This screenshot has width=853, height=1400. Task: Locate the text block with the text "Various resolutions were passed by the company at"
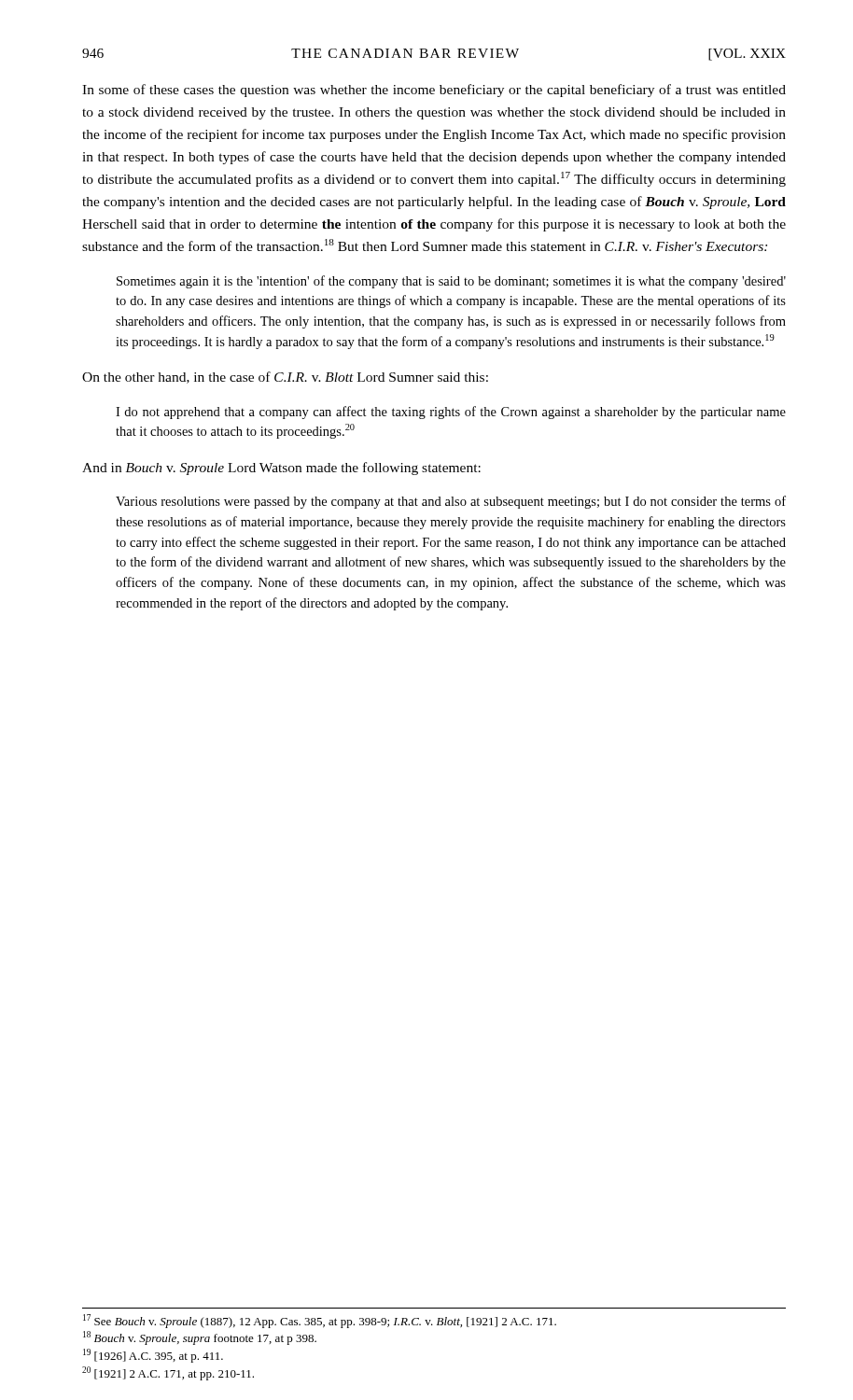(451, 553)
